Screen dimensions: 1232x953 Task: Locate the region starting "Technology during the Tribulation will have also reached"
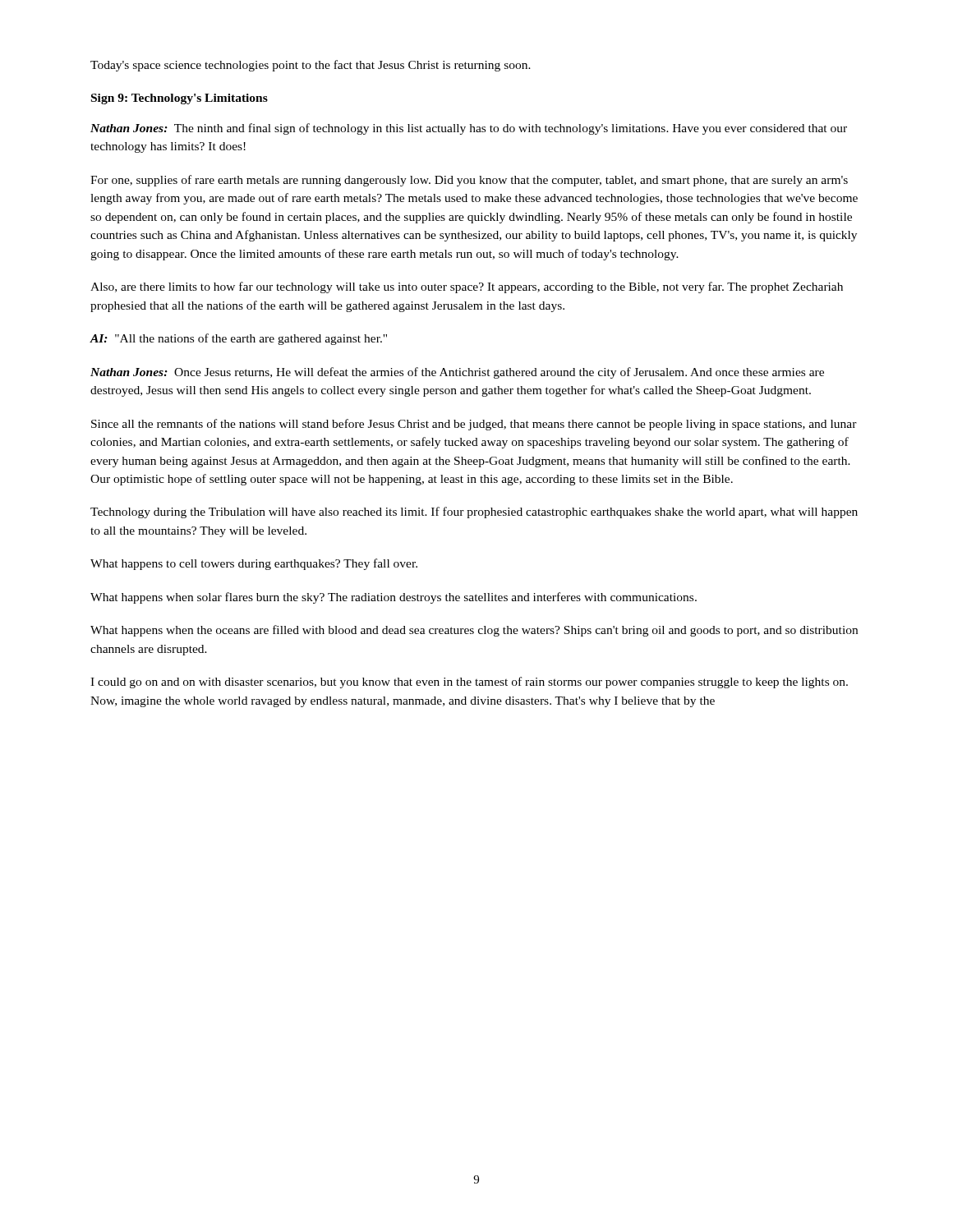[476, 521]
